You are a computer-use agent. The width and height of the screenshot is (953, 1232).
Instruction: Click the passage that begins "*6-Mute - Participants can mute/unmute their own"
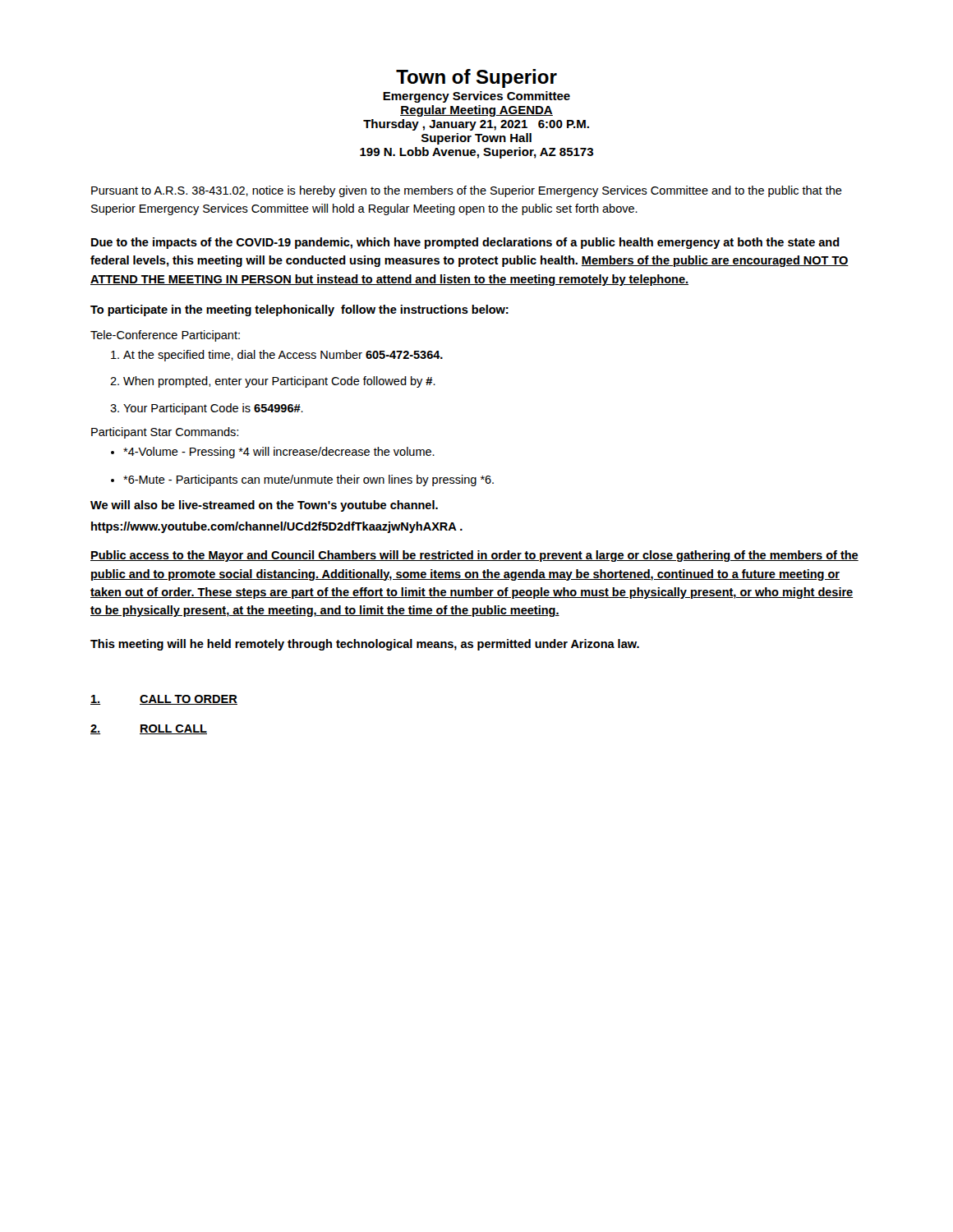476,480
